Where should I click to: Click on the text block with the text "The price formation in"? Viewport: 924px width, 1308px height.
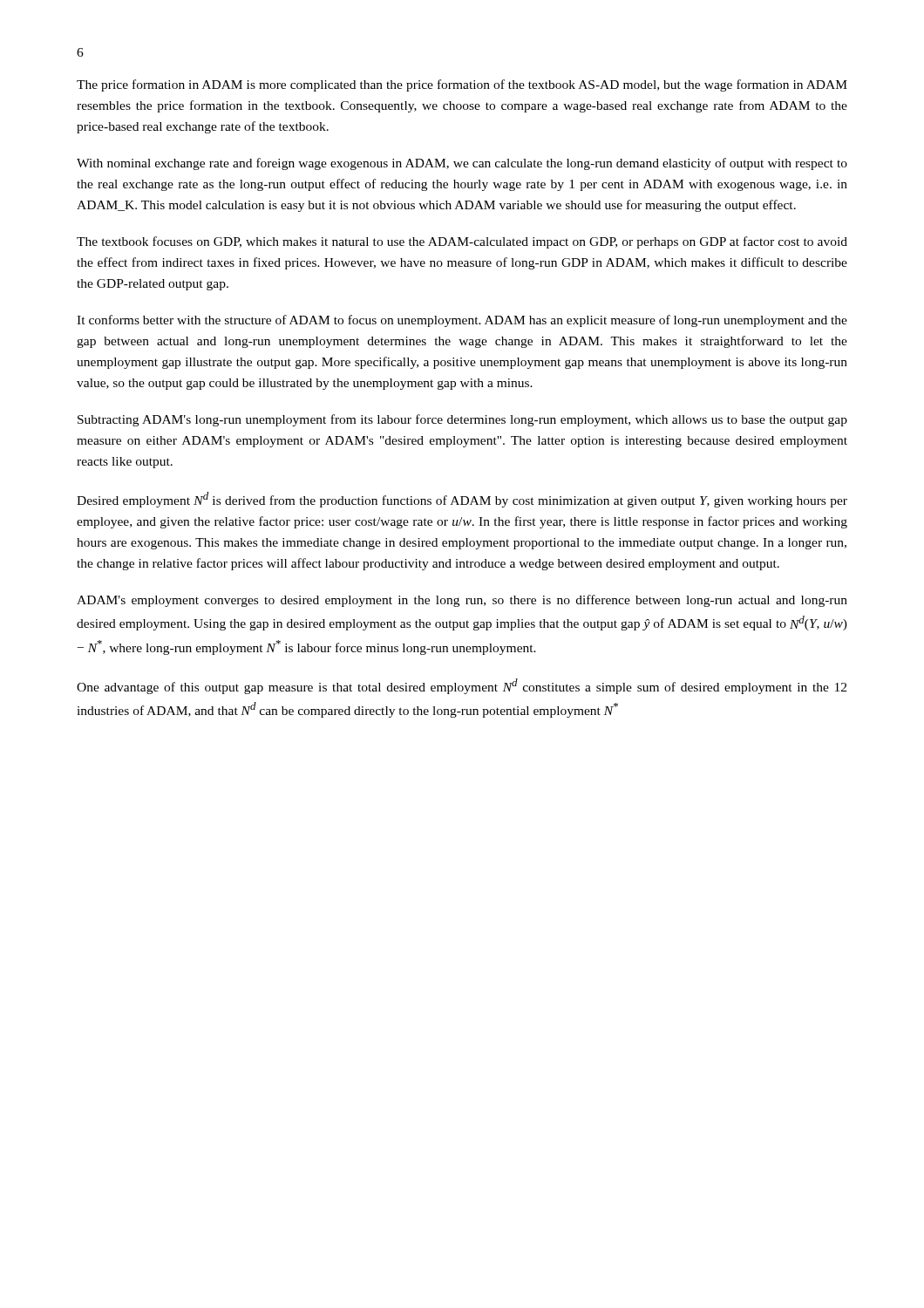click(x=462, y=105)
